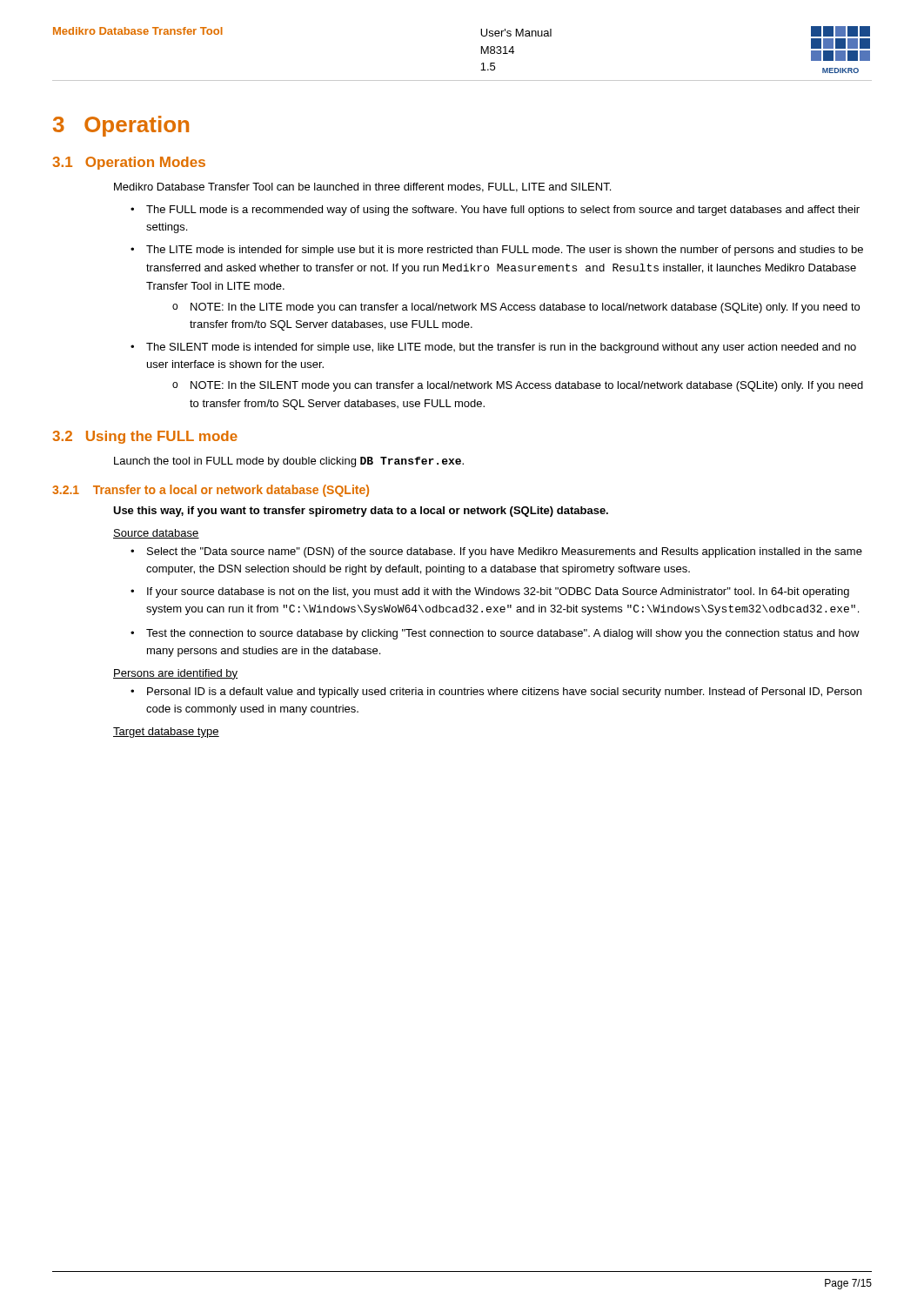
Task: Point to the region starting "The LITE mode"
Action: click(505, 251)
